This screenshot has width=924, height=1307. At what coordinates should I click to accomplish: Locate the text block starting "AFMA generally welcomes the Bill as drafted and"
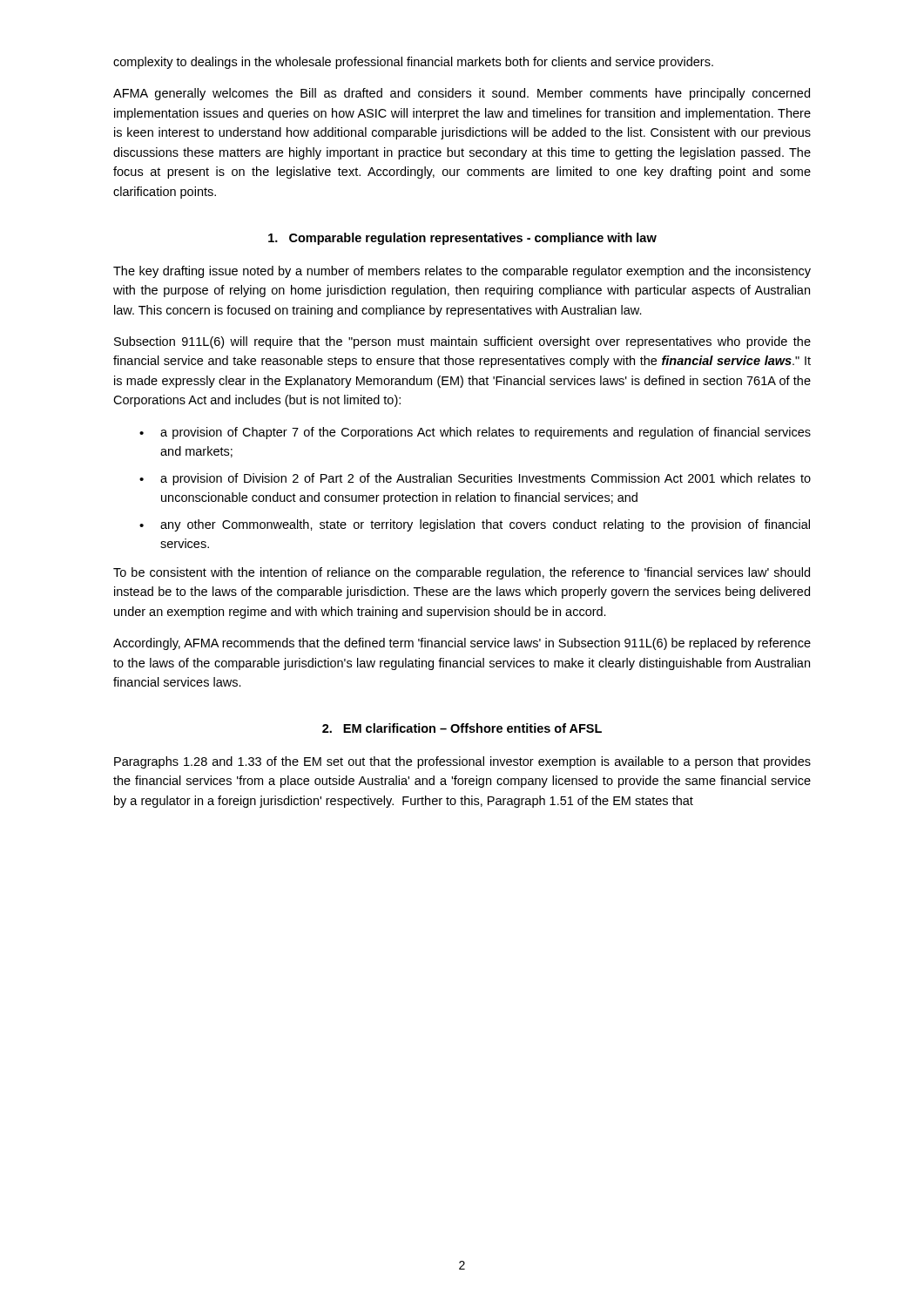point(462,143)
